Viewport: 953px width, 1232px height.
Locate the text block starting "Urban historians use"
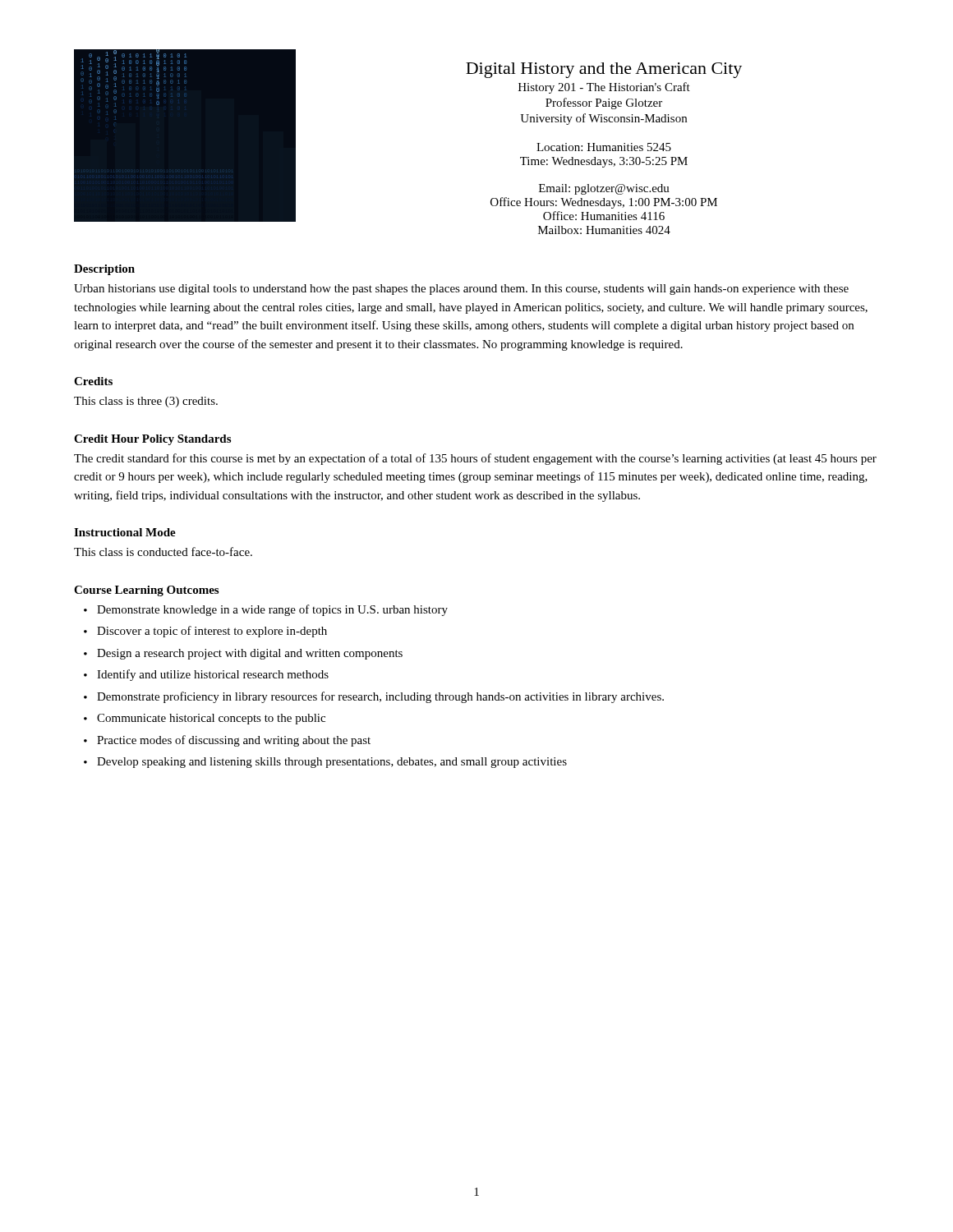pos(471,316)
